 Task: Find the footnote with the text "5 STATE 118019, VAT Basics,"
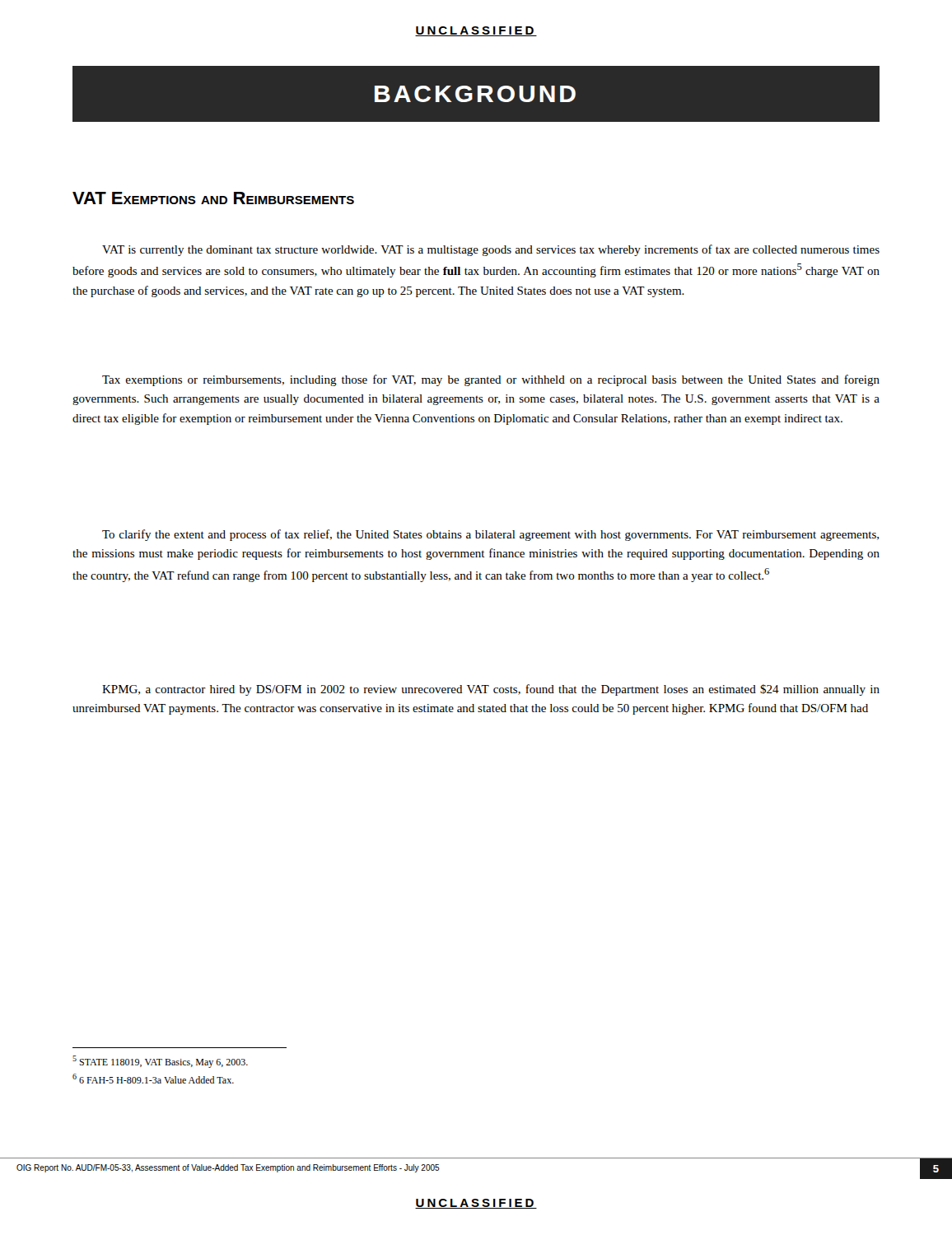click(179, 1070)
